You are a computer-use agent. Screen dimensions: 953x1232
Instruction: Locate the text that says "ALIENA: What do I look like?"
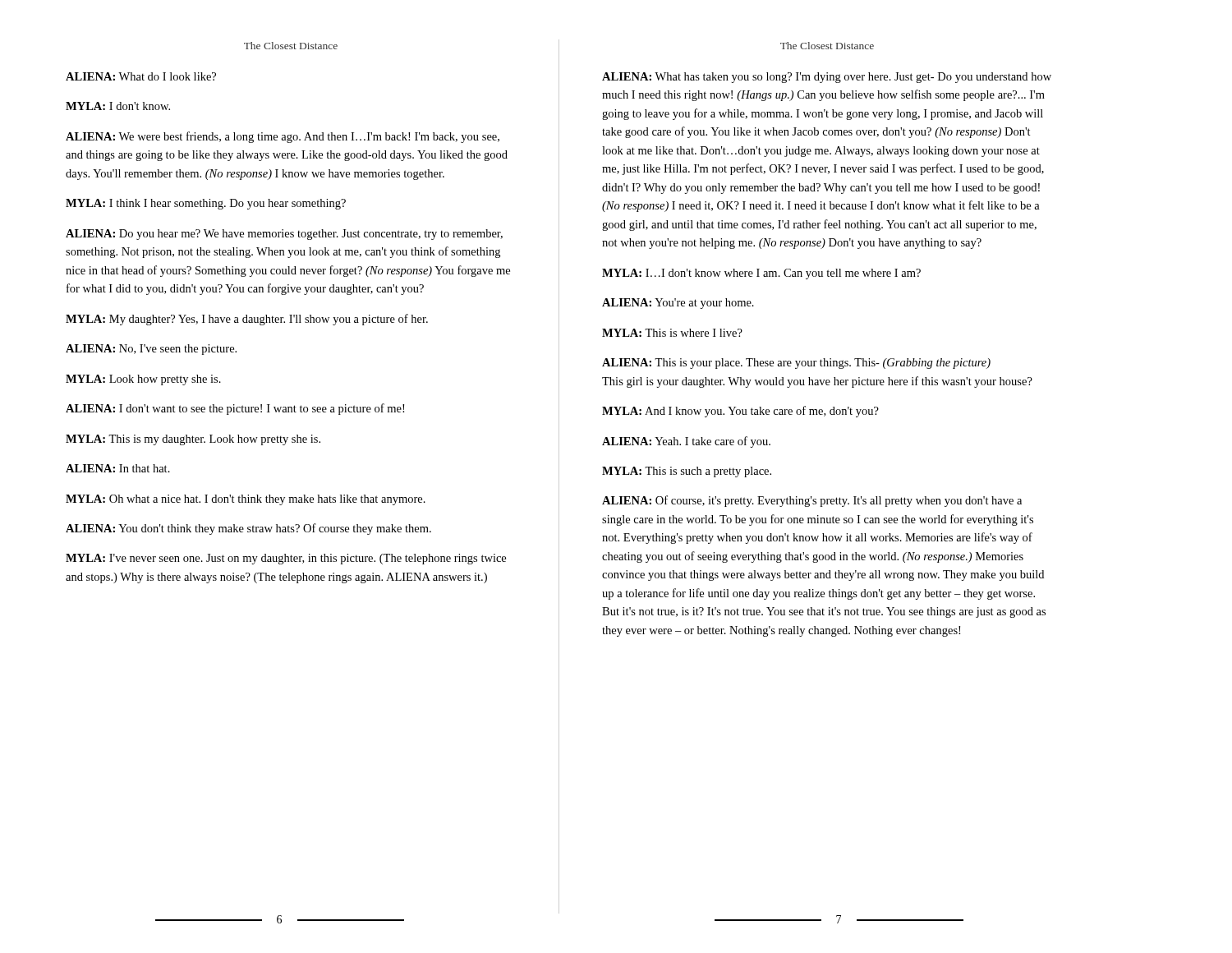coord(141,76)
